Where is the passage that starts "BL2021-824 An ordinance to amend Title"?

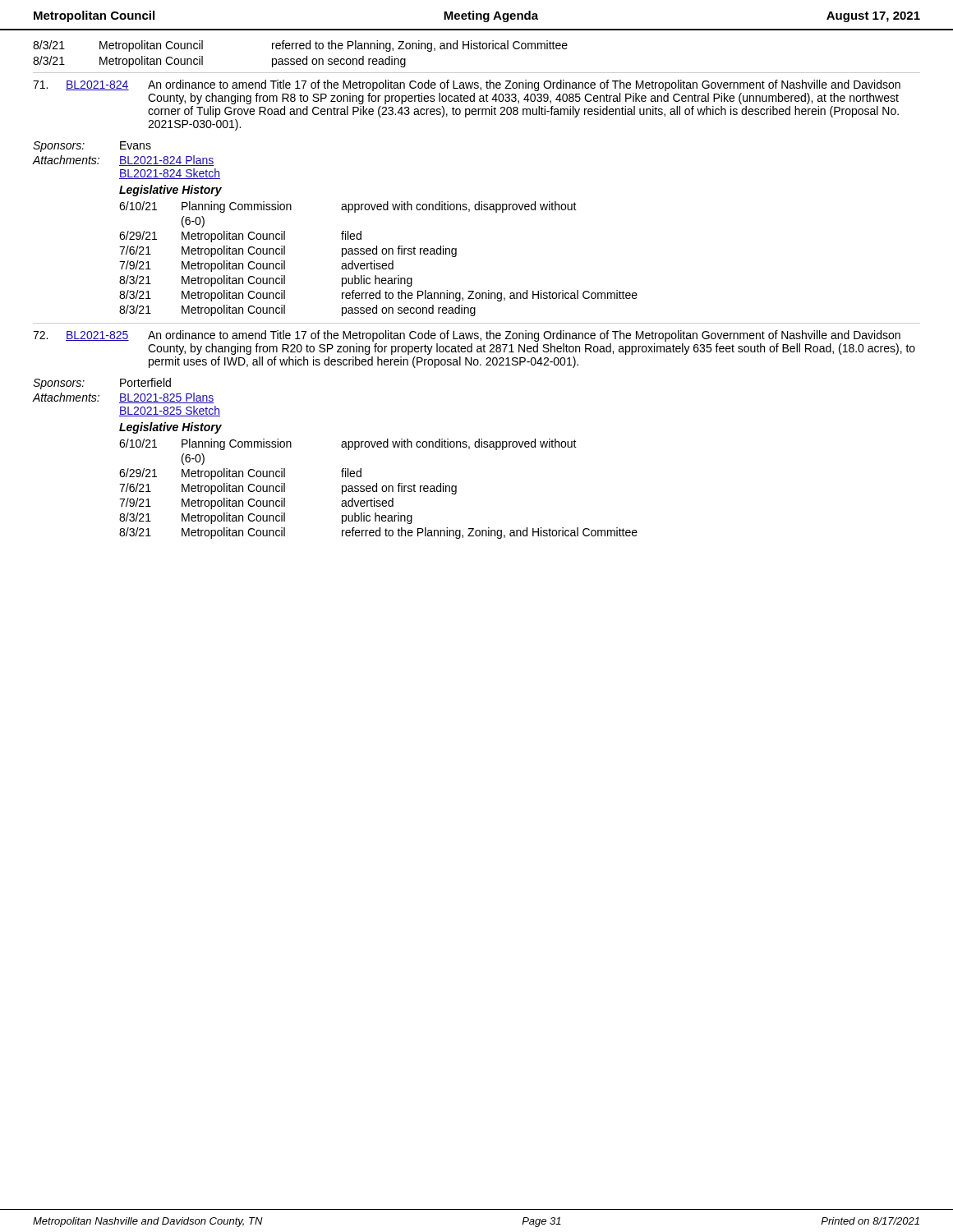(x=476, y=104)
